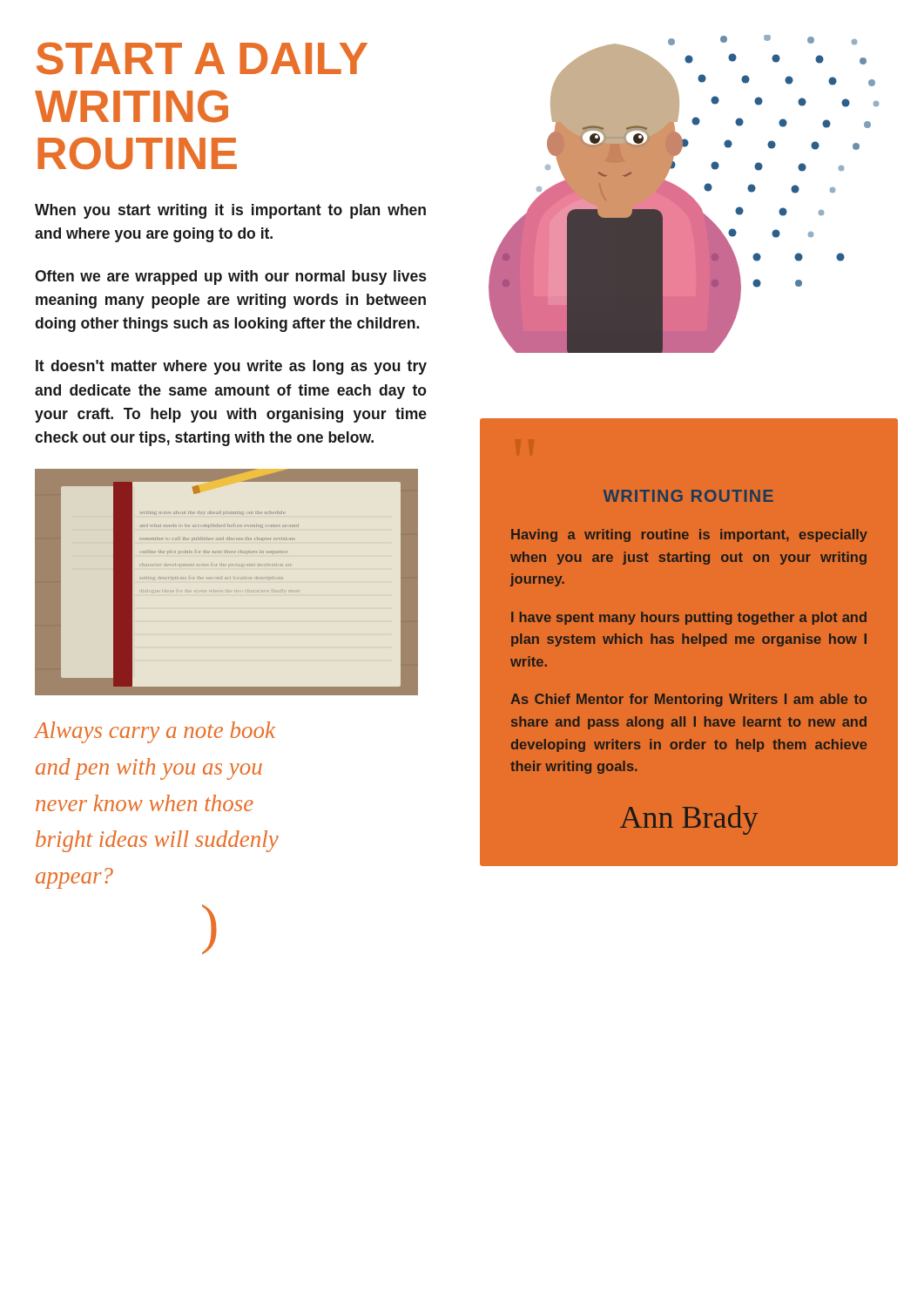The height and width of the screenshot is (1307, 924).
Task: Click on the passage starting "I have spent many hours"
Action: (689, 639)
